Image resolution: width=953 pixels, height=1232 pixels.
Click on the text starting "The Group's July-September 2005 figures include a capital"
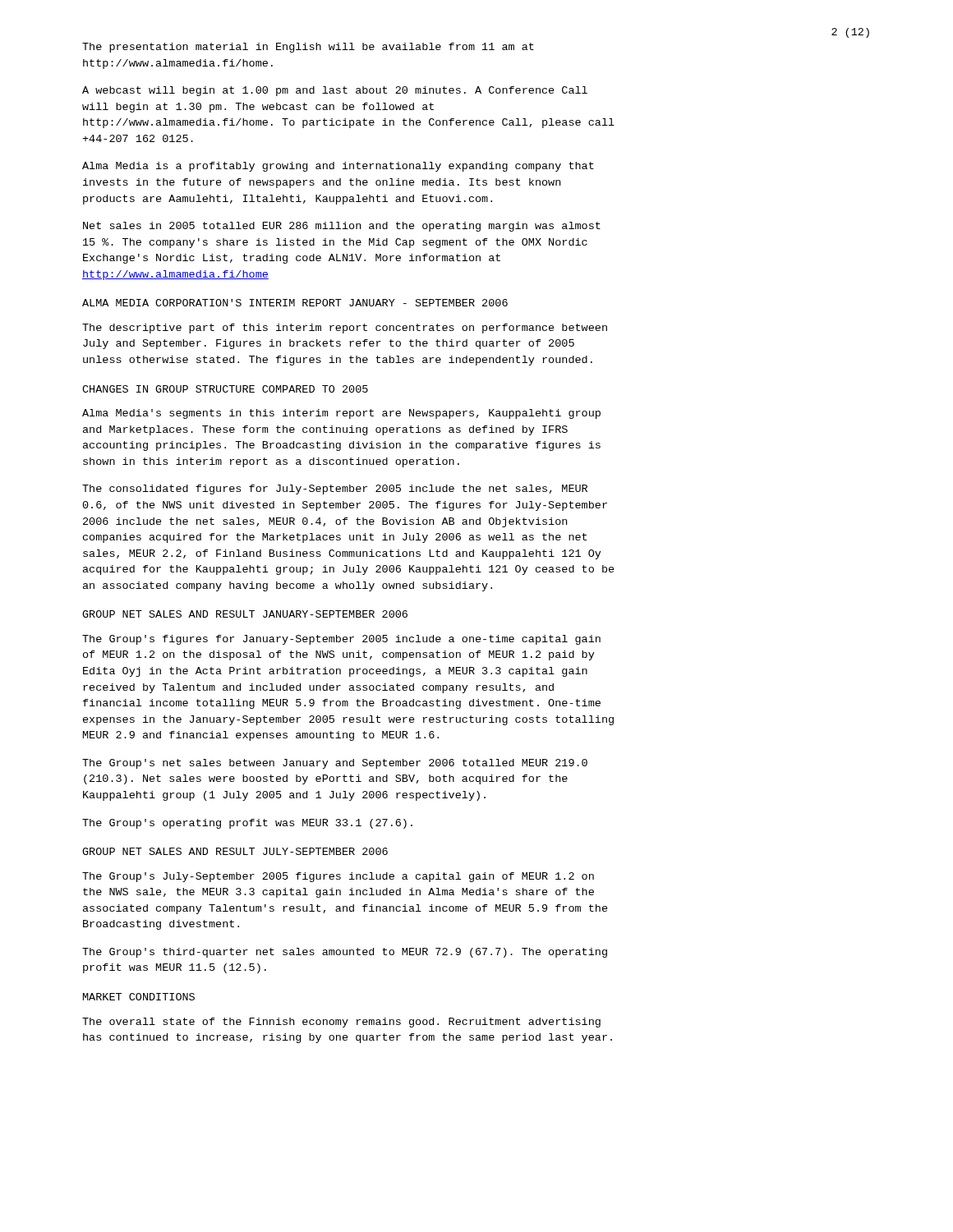coord(345,901)
